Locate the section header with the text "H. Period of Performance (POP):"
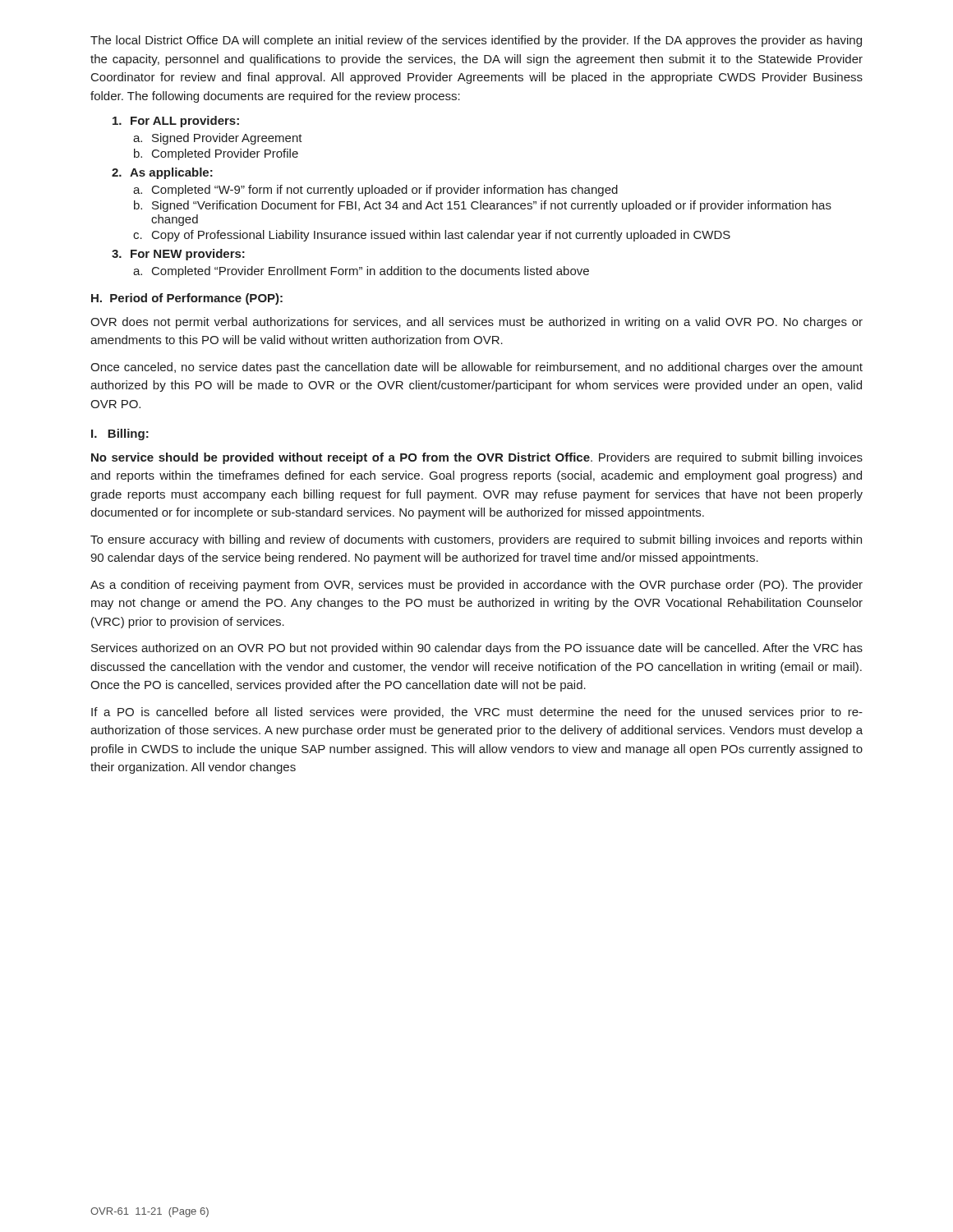Screen dimensions: 1232x953 pos(187,299)
